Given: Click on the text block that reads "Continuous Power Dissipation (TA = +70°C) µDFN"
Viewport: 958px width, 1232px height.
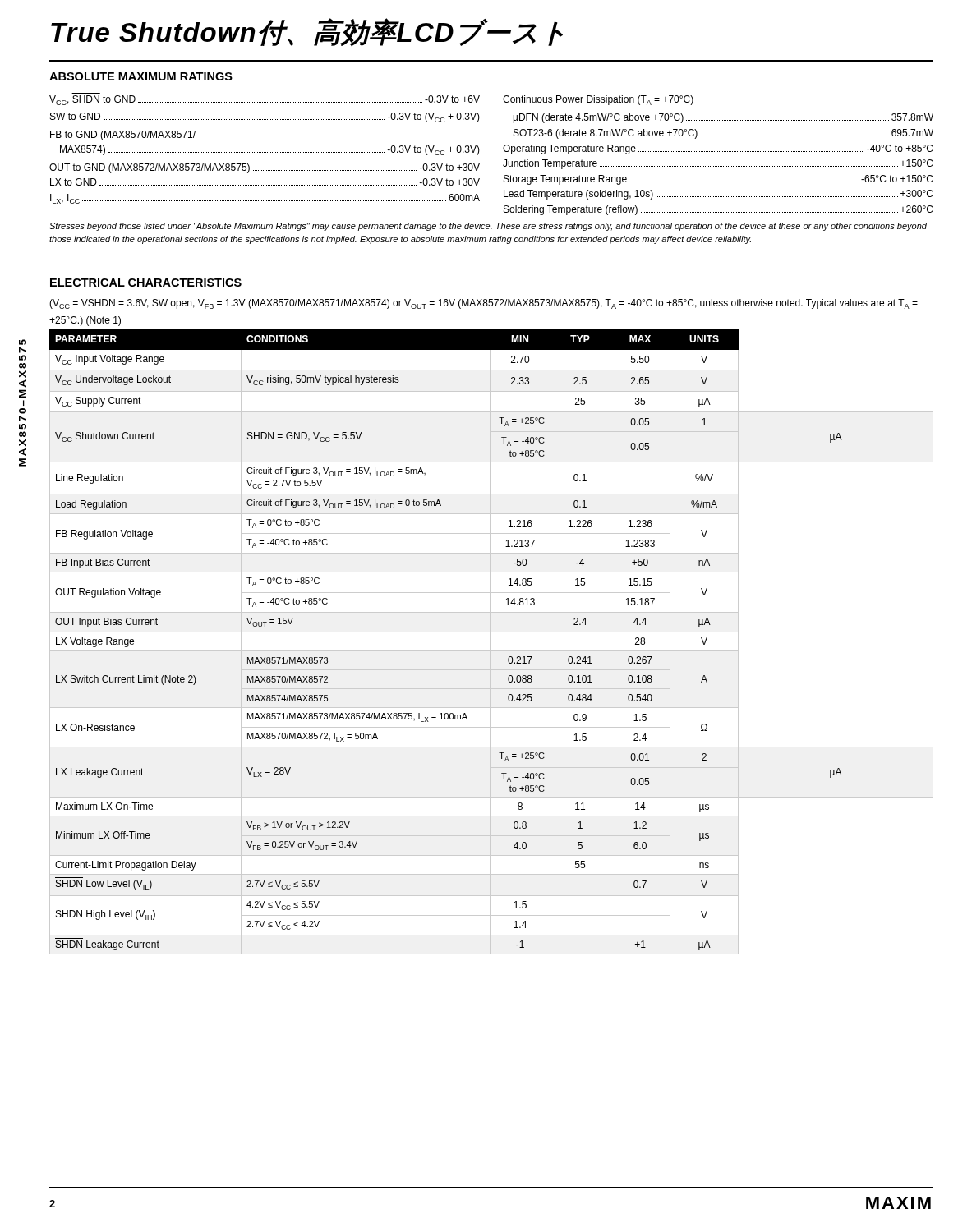Looking at the screenshot, I should pyautogui.click(x=718, y=155).
